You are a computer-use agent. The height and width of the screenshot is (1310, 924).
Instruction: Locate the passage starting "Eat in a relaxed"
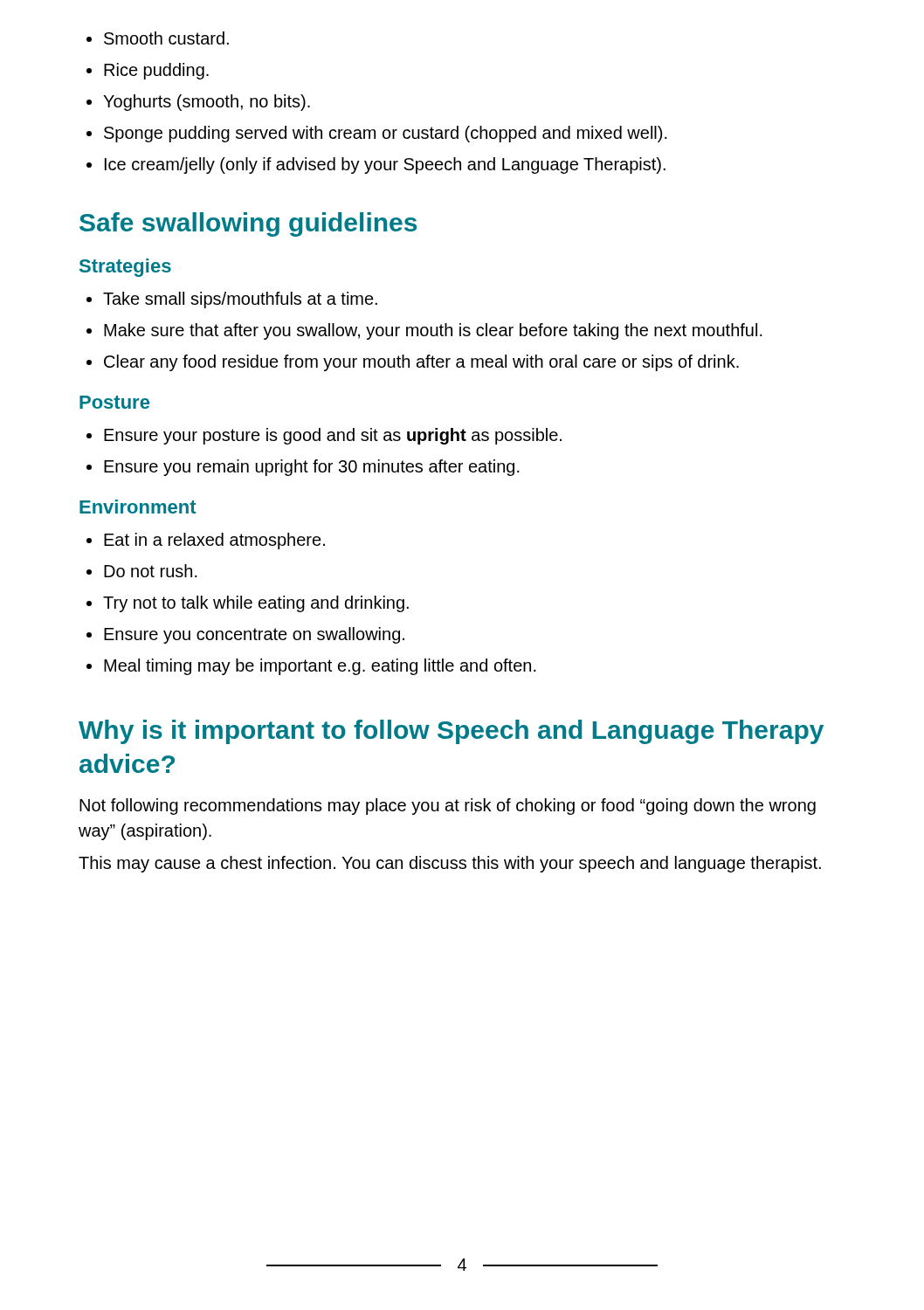(214, 541)
